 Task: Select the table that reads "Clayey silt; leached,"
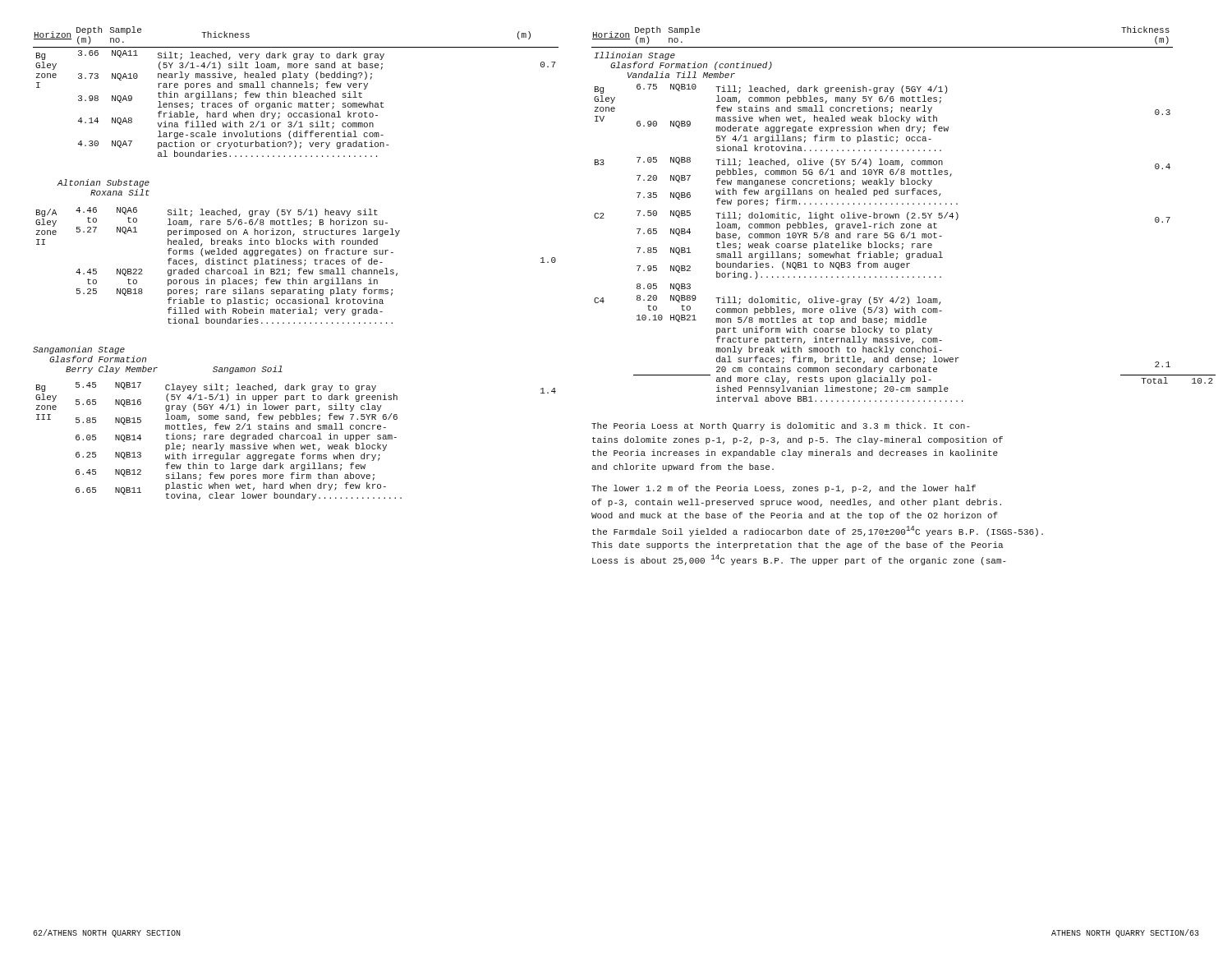coord(296,441)
